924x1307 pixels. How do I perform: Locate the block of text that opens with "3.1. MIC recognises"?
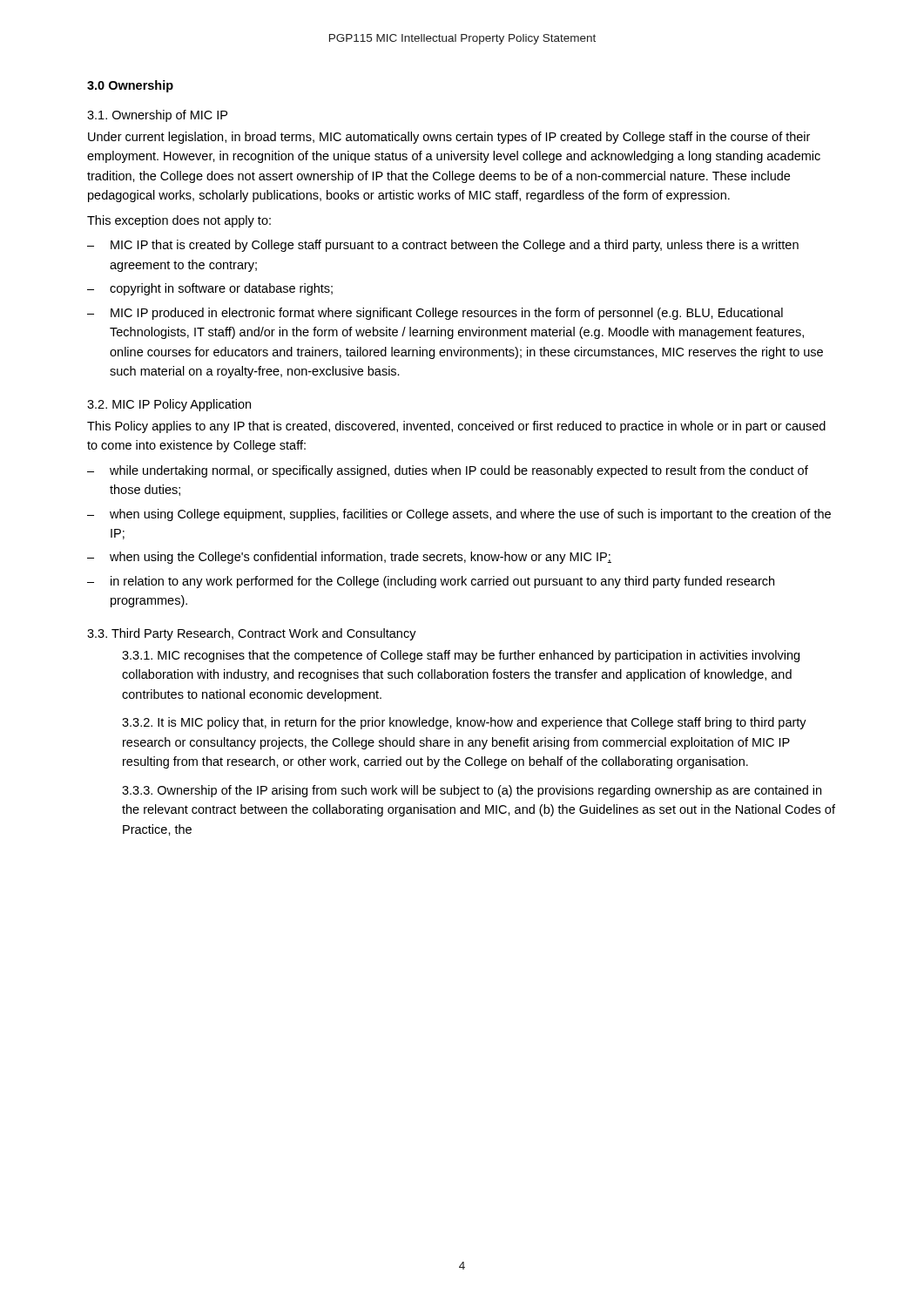[461, 675]
